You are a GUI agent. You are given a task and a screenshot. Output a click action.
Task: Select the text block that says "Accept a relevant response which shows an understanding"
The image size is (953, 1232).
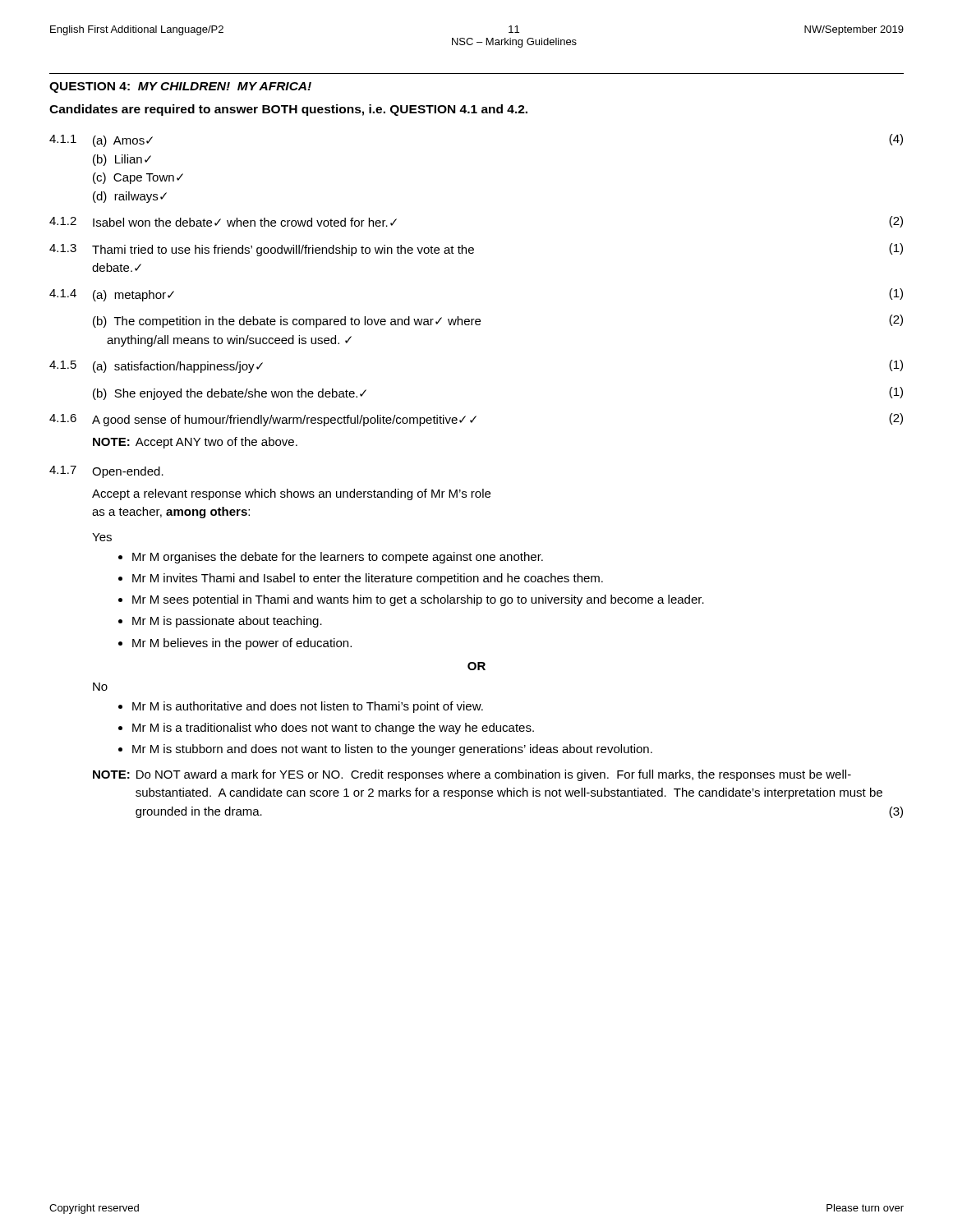tap(292, 502)
